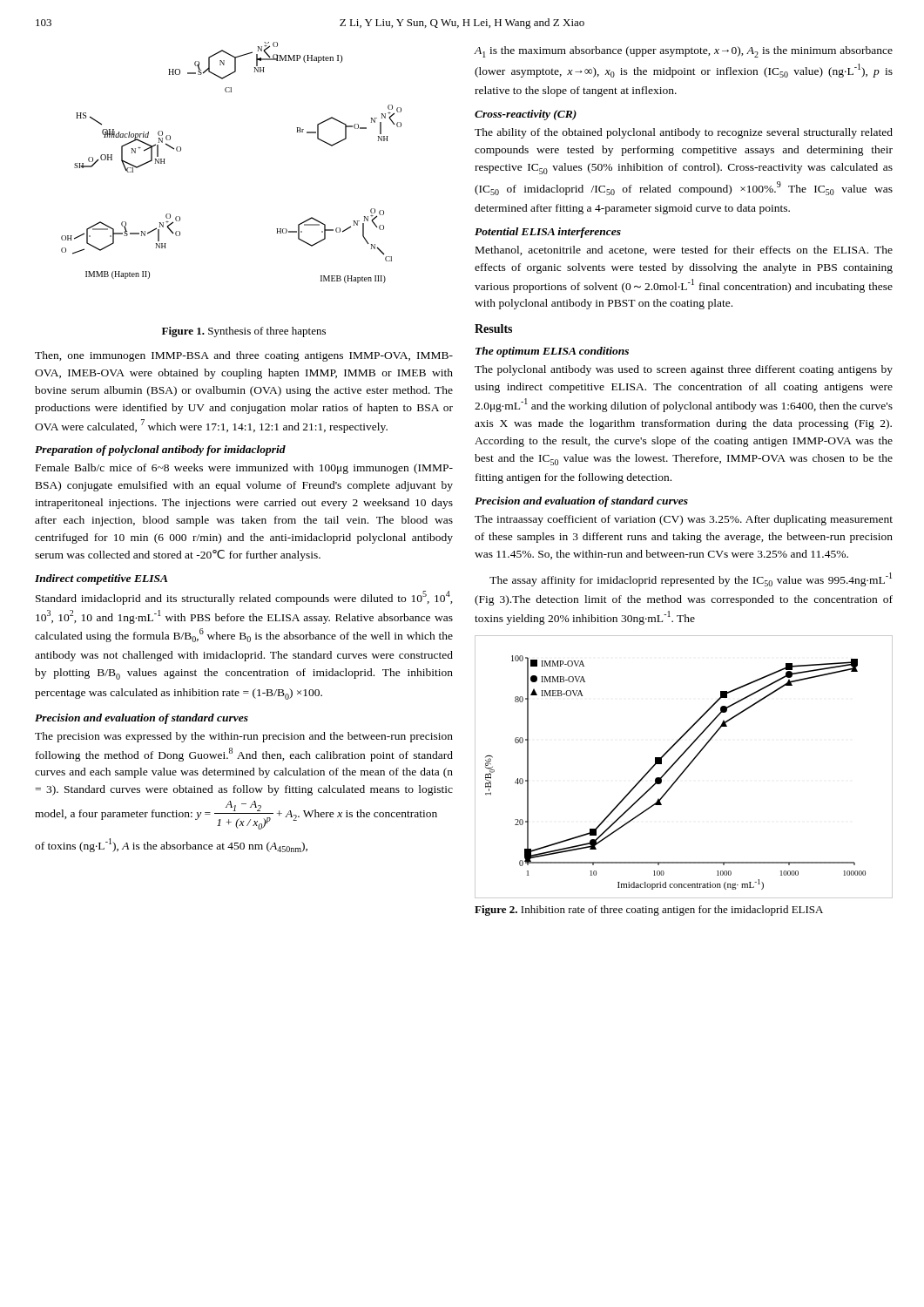This screenshot has width=924, height=1307.
Task: Find the section header containing "Potential ELISA interferences"
Action: tap(548, 231)
